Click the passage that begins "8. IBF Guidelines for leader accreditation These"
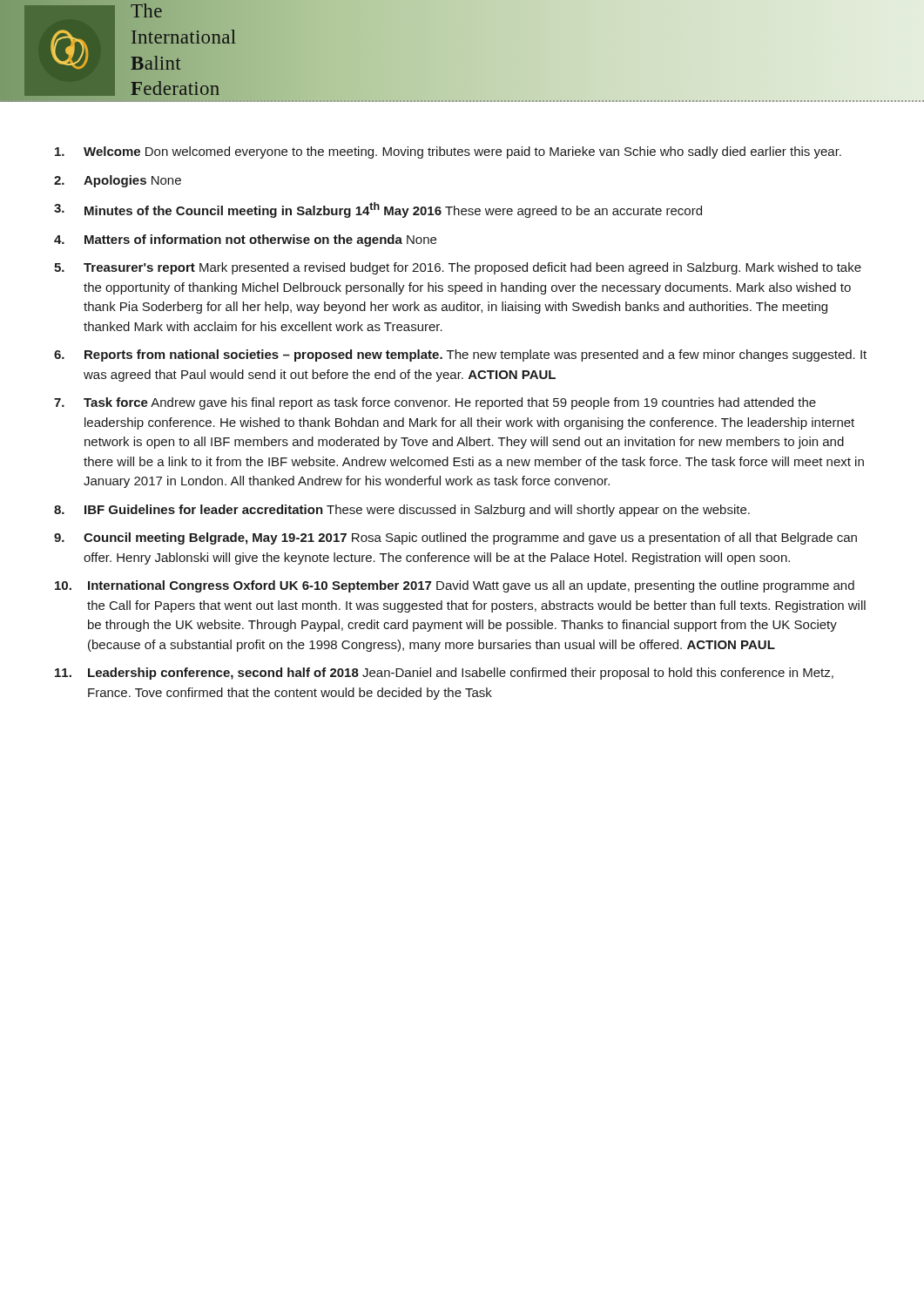Viewport: 924px width, 1307px height. click(x=402, y=509)
